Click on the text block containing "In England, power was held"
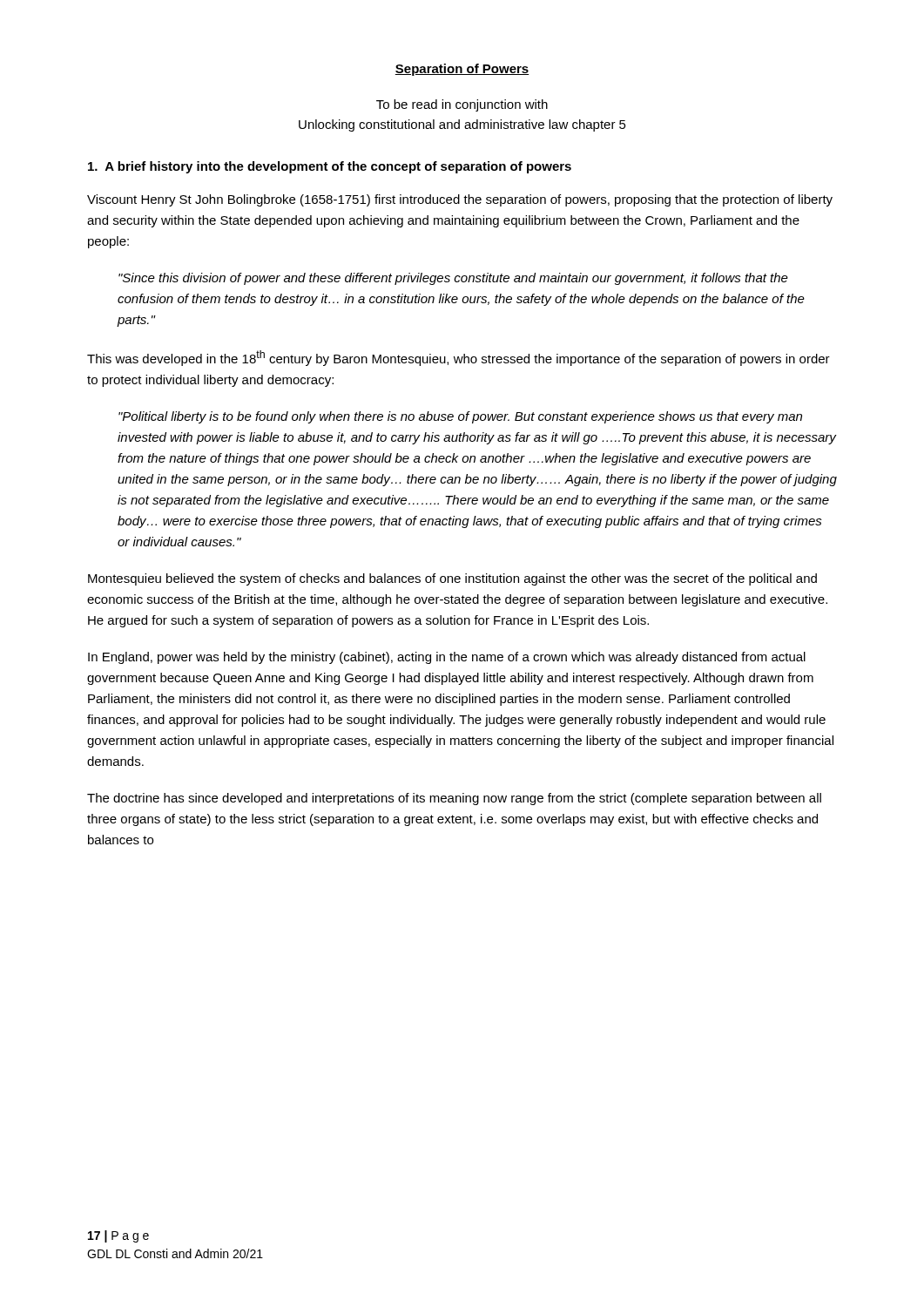The width and height of the screenshot is (924, 1307). [461, 709]
